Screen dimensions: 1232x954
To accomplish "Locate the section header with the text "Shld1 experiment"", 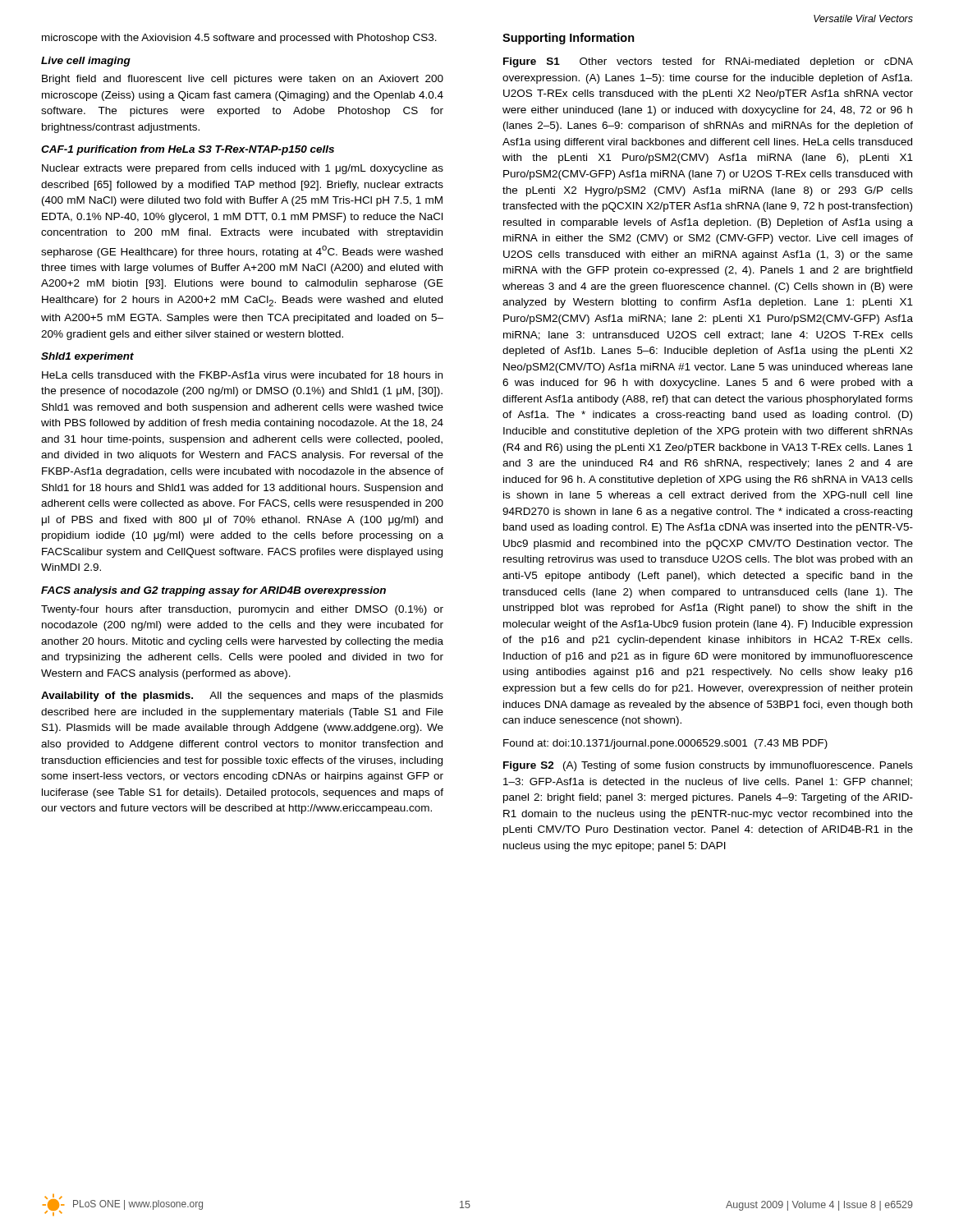I will (87, 357).
